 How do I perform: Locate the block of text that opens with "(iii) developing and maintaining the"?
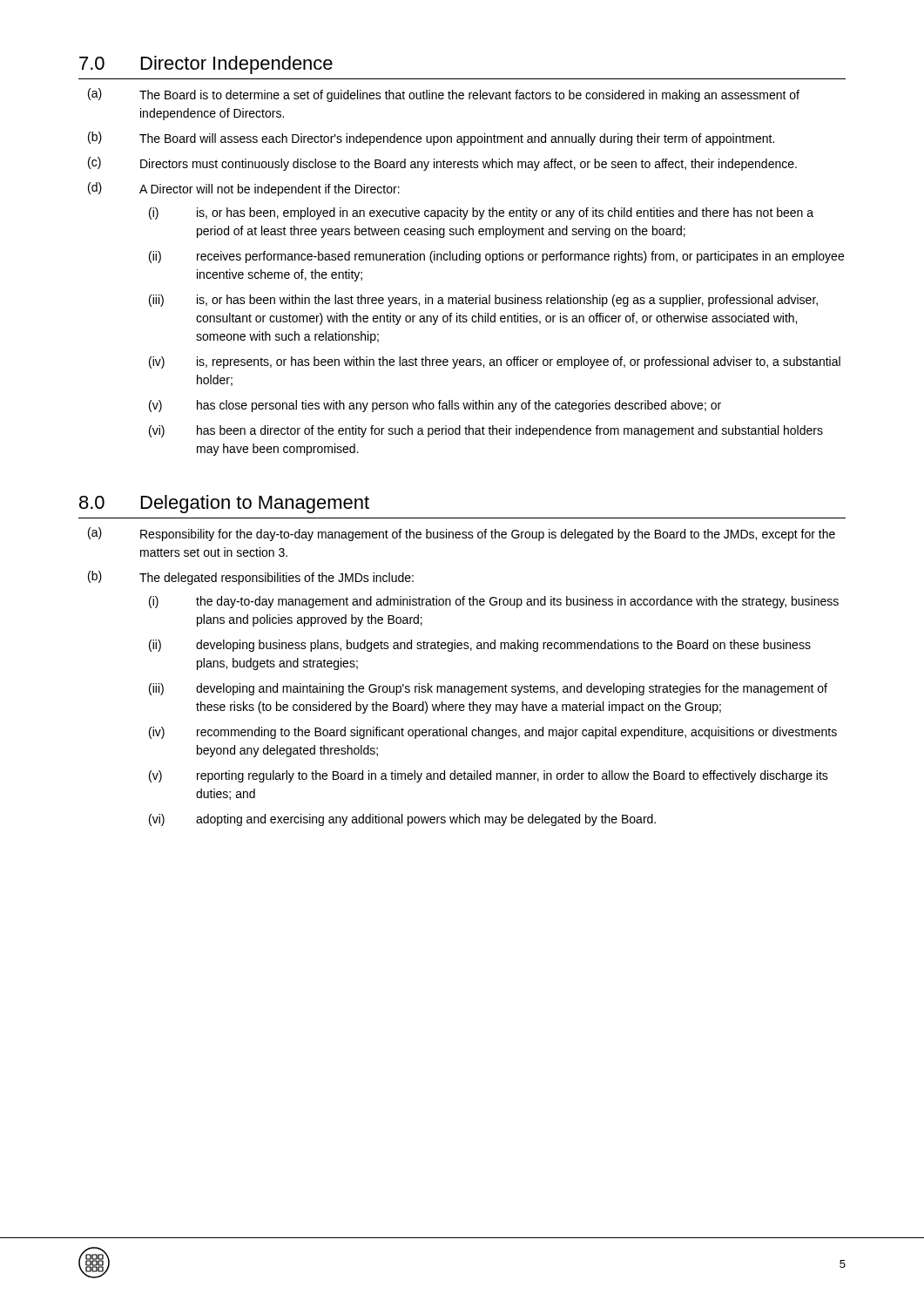492,698
